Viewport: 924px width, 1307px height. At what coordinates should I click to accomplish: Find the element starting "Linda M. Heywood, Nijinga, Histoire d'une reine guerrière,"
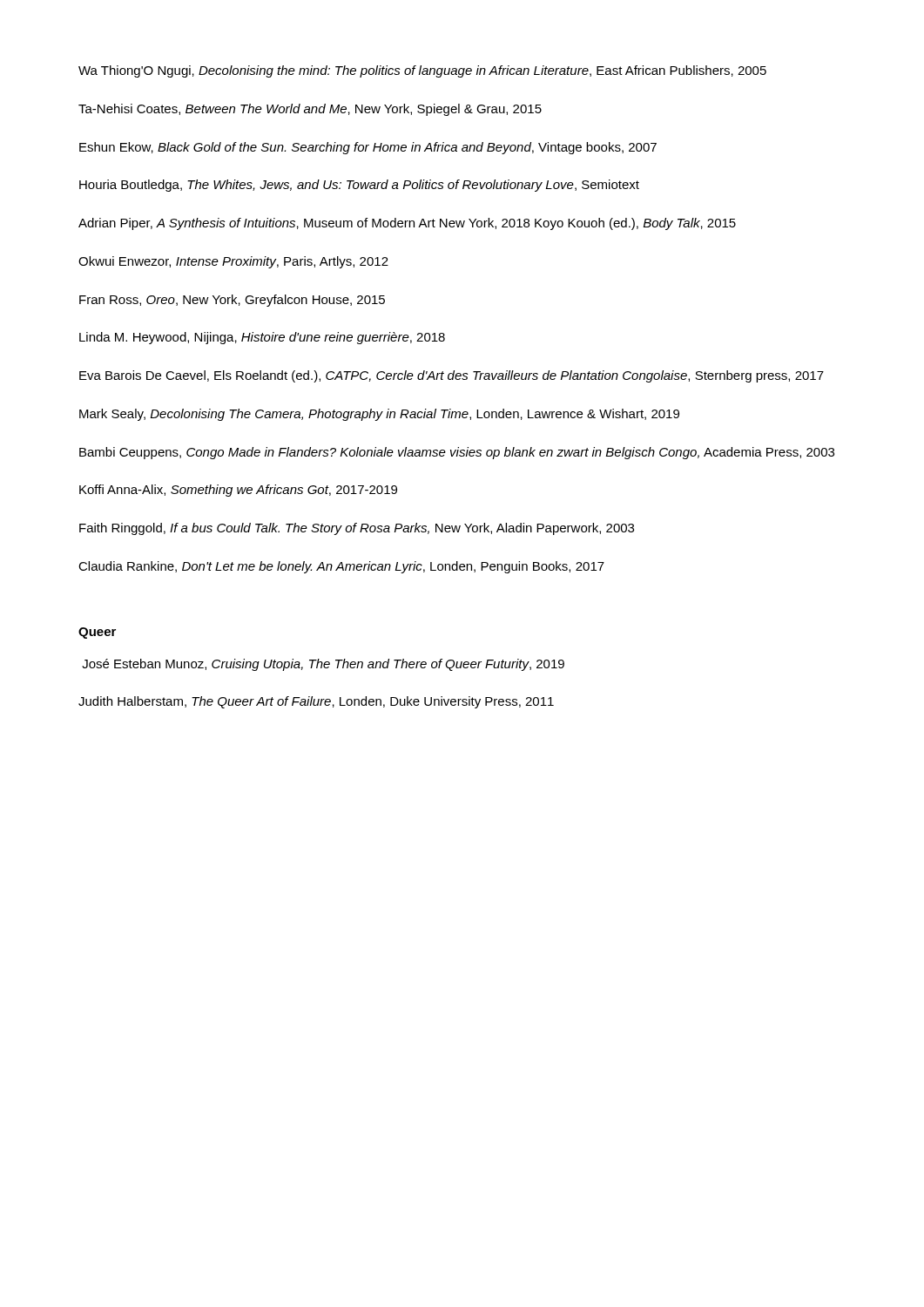click(262, 337)
